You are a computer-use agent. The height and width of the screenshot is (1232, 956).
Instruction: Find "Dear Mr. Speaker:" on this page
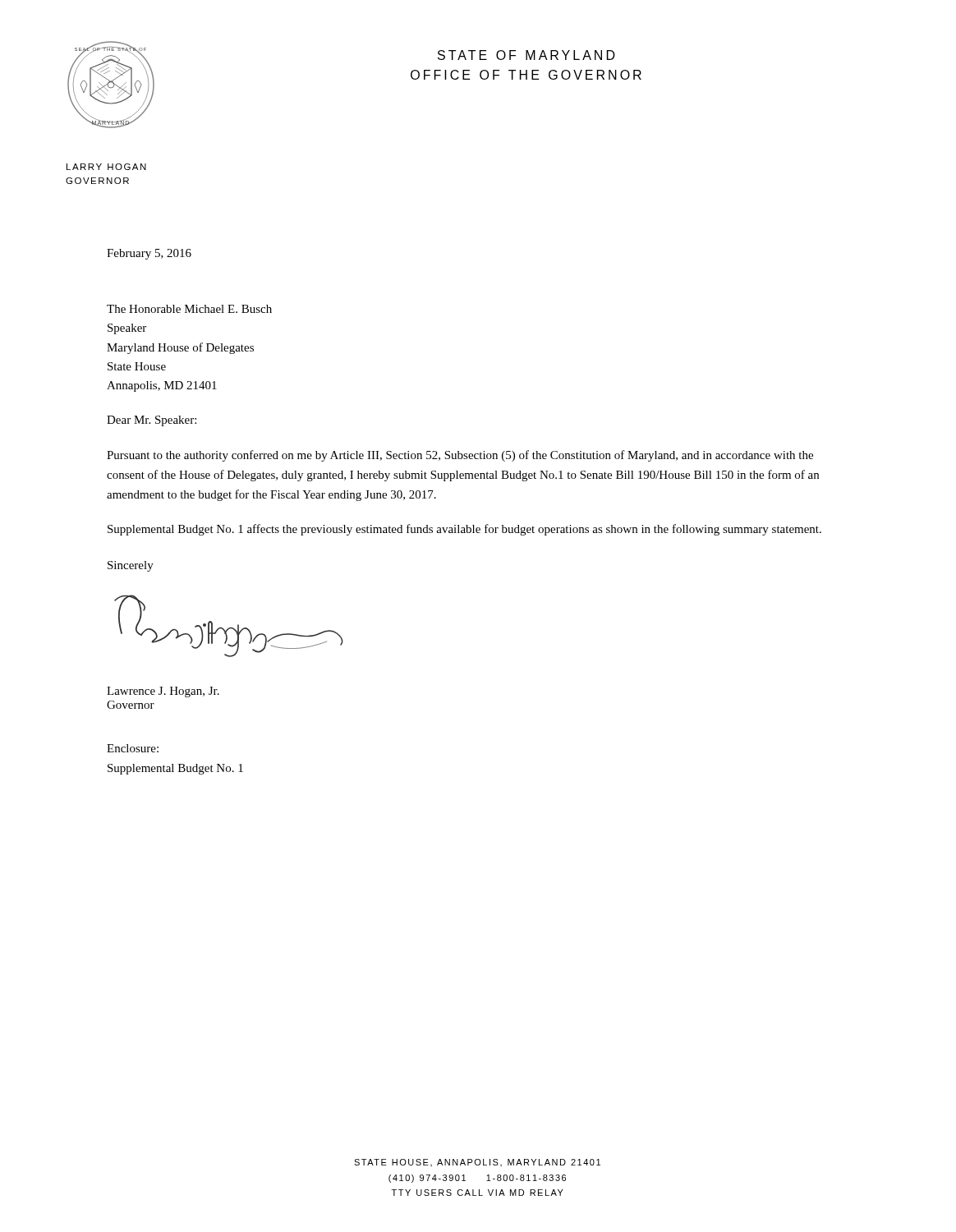tap(152, 420)
